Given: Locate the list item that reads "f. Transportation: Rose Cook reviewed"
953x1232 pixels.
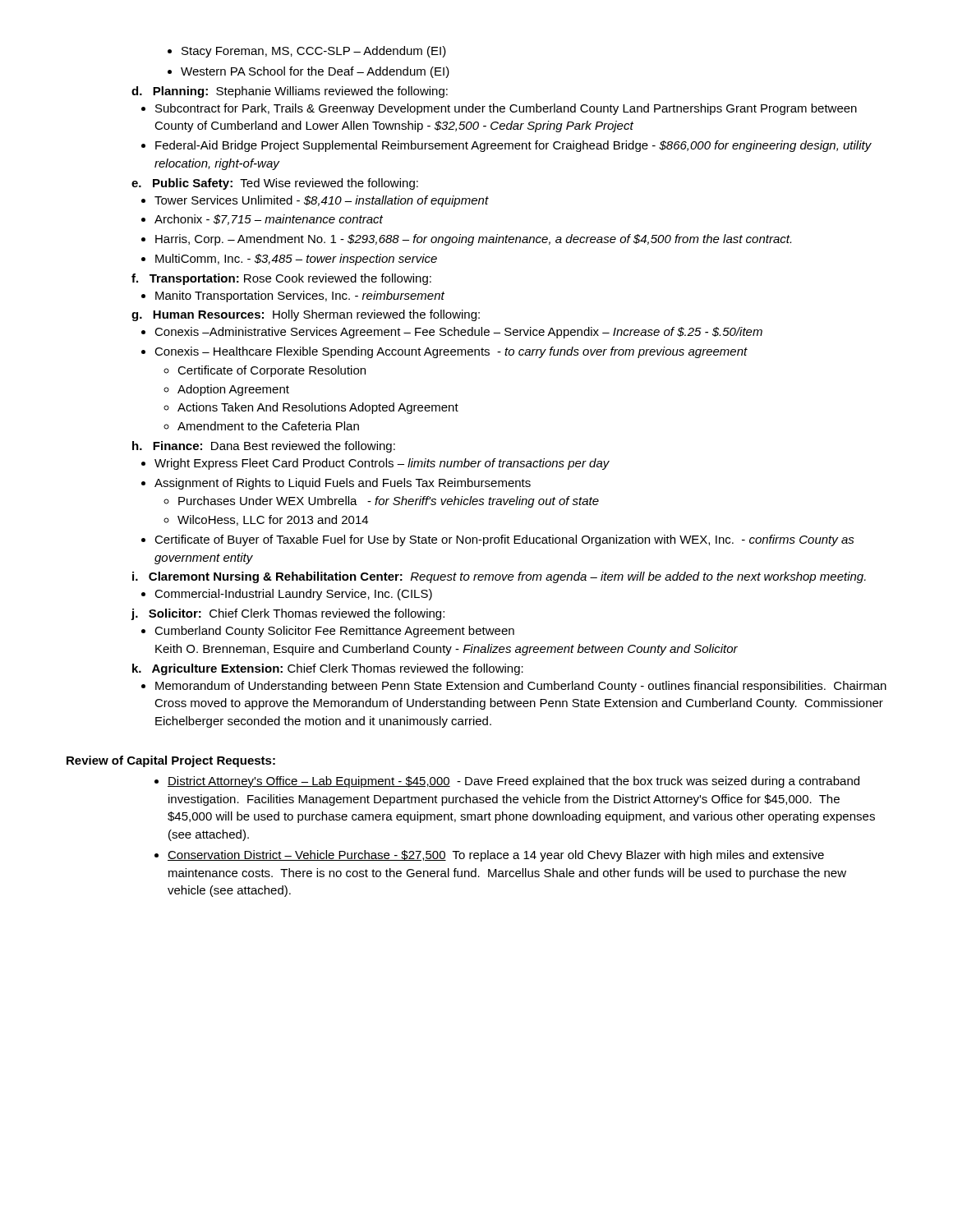Looking at the screenshot, I should click(281, 279).
